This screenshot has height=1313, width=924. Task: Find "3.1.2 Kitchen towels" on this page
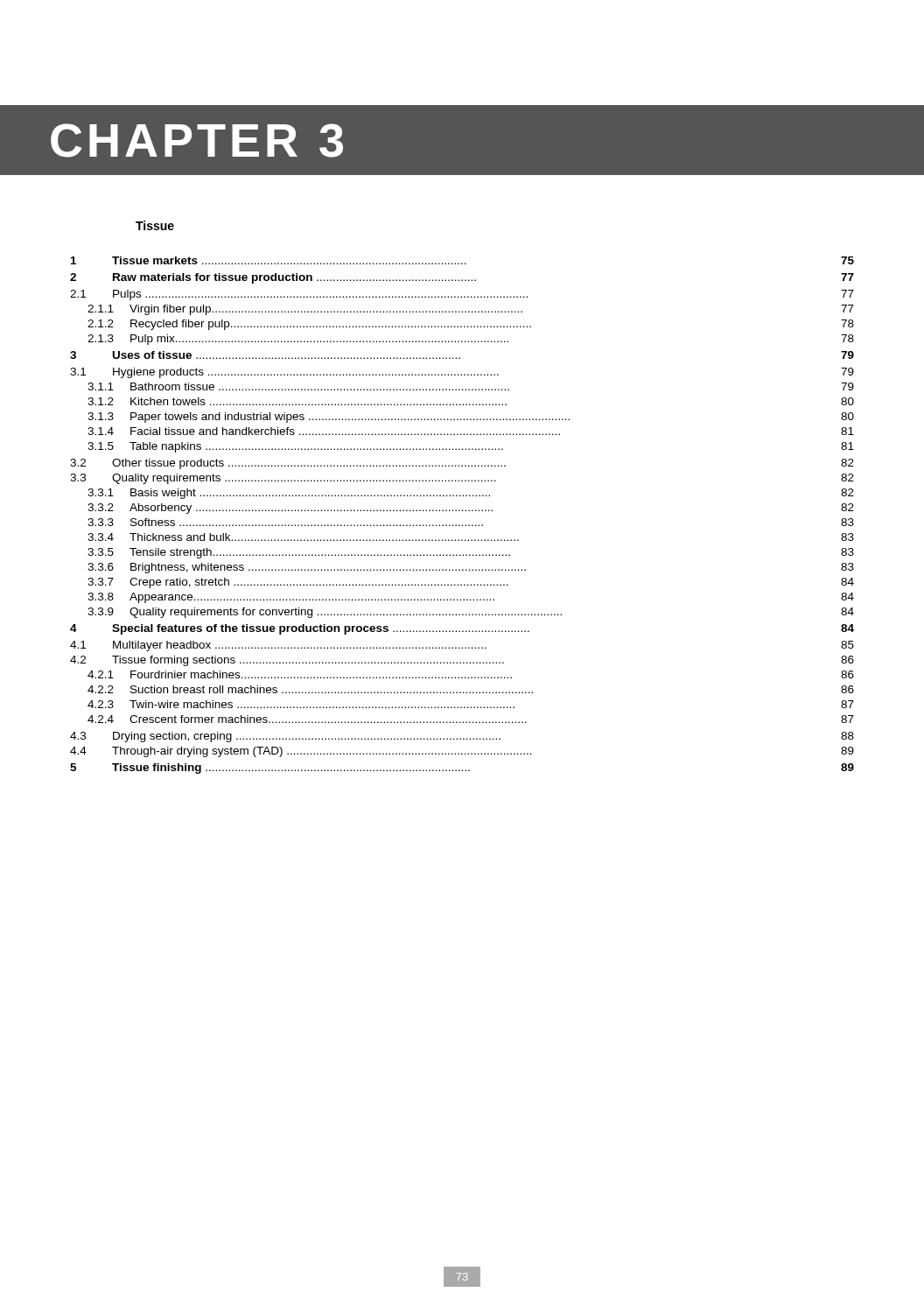pyautogui.click(x=462, y=401)
